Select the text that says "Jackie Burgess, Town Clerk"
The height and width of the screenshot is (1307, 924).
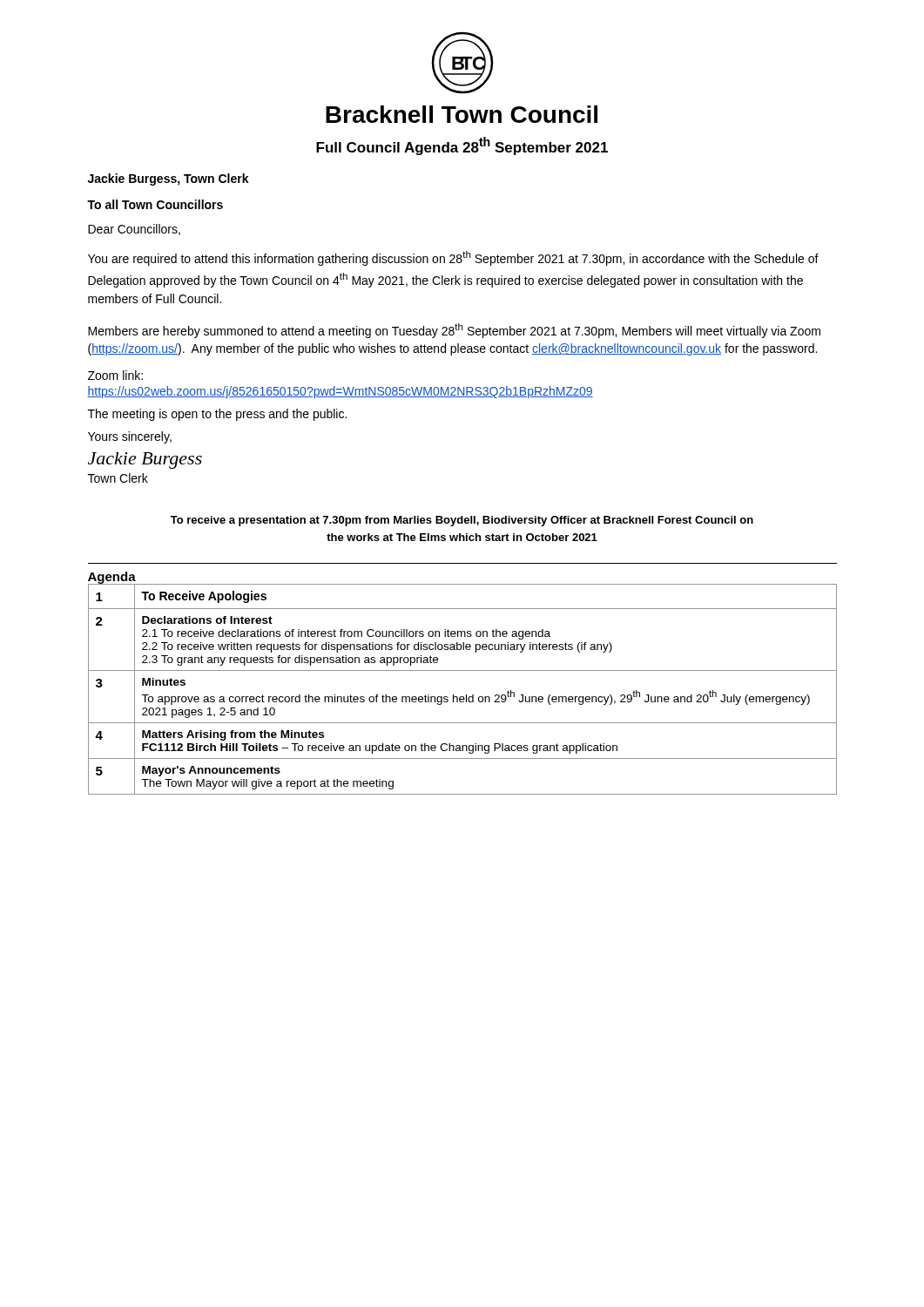[168, 179]
